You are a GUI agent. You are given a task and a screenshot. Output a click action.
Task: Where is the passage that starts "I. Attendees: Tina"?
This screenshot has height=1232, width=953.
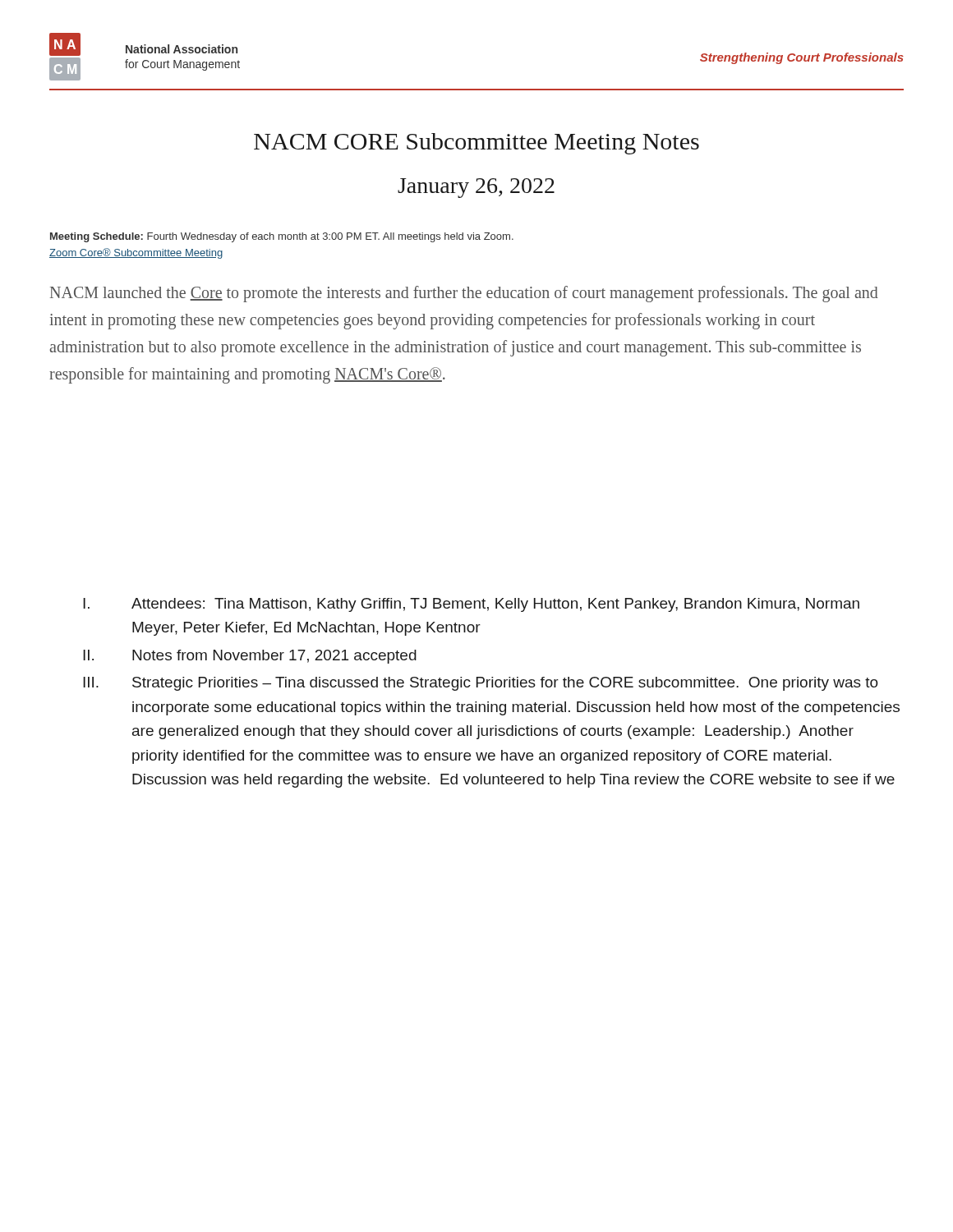pyautogui.click(x=476, y=616)
